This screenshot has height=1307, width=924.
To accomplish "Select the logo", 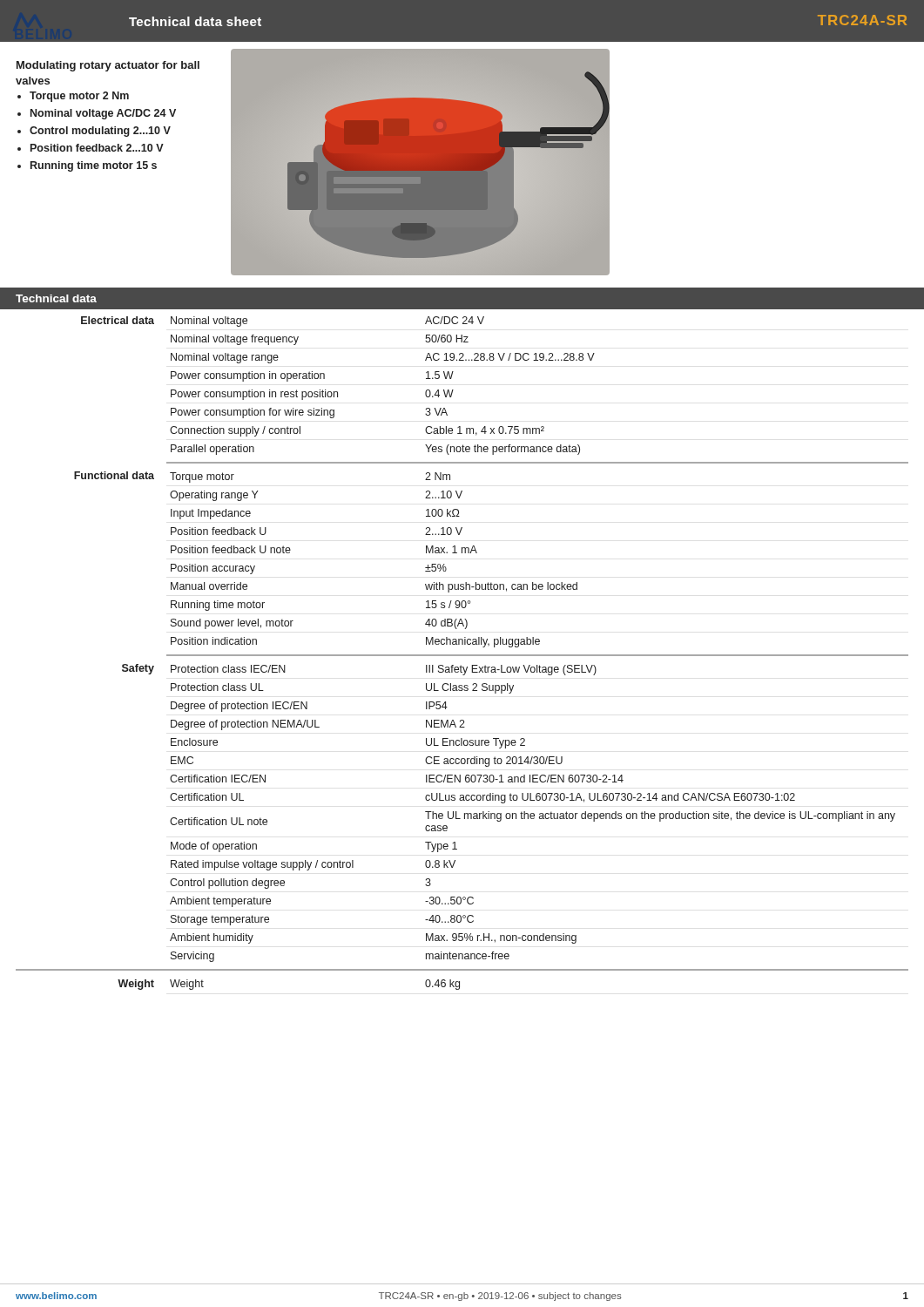I will click(64, 24).
